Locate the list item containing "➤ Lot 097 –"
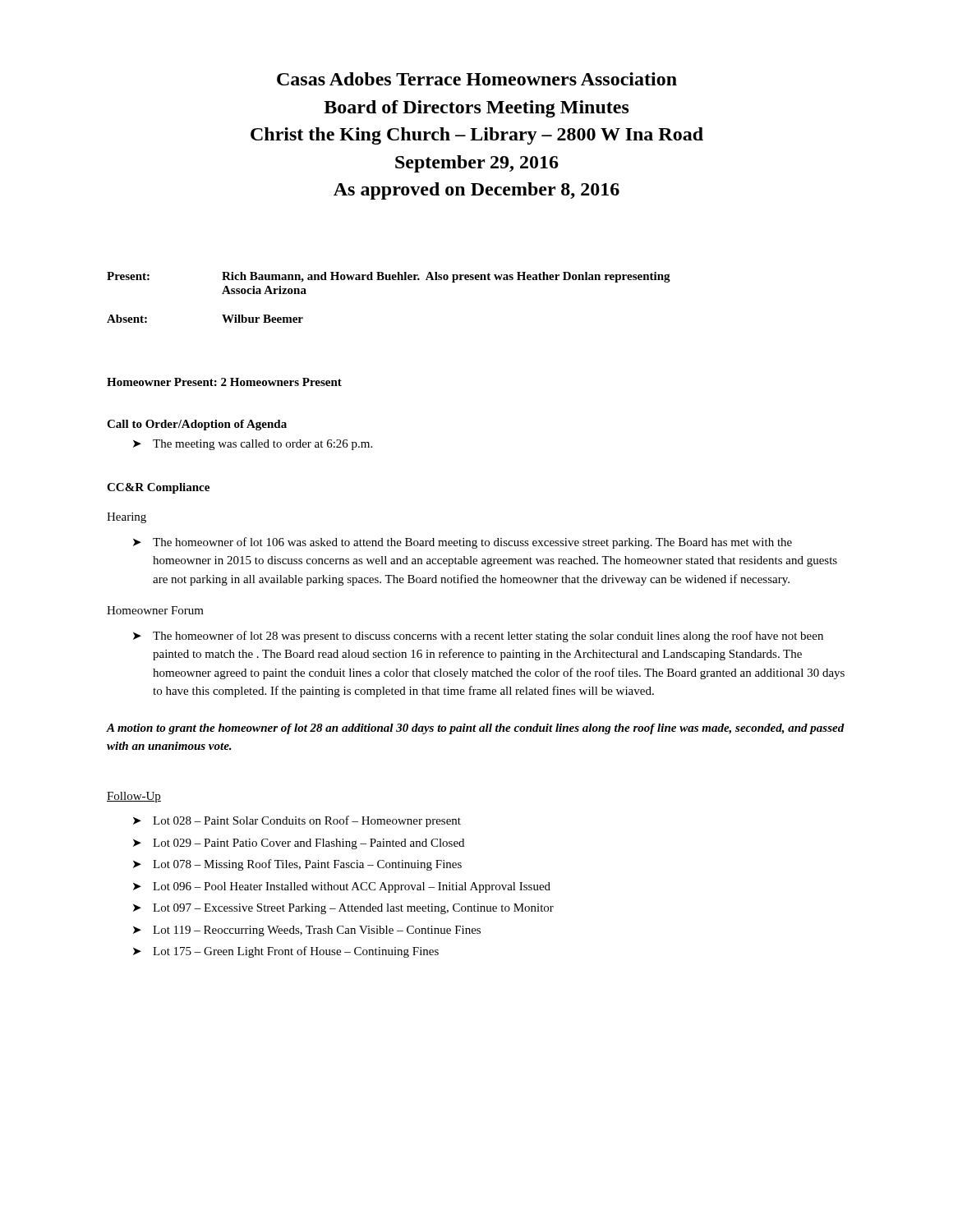 [x=489, y=908]
